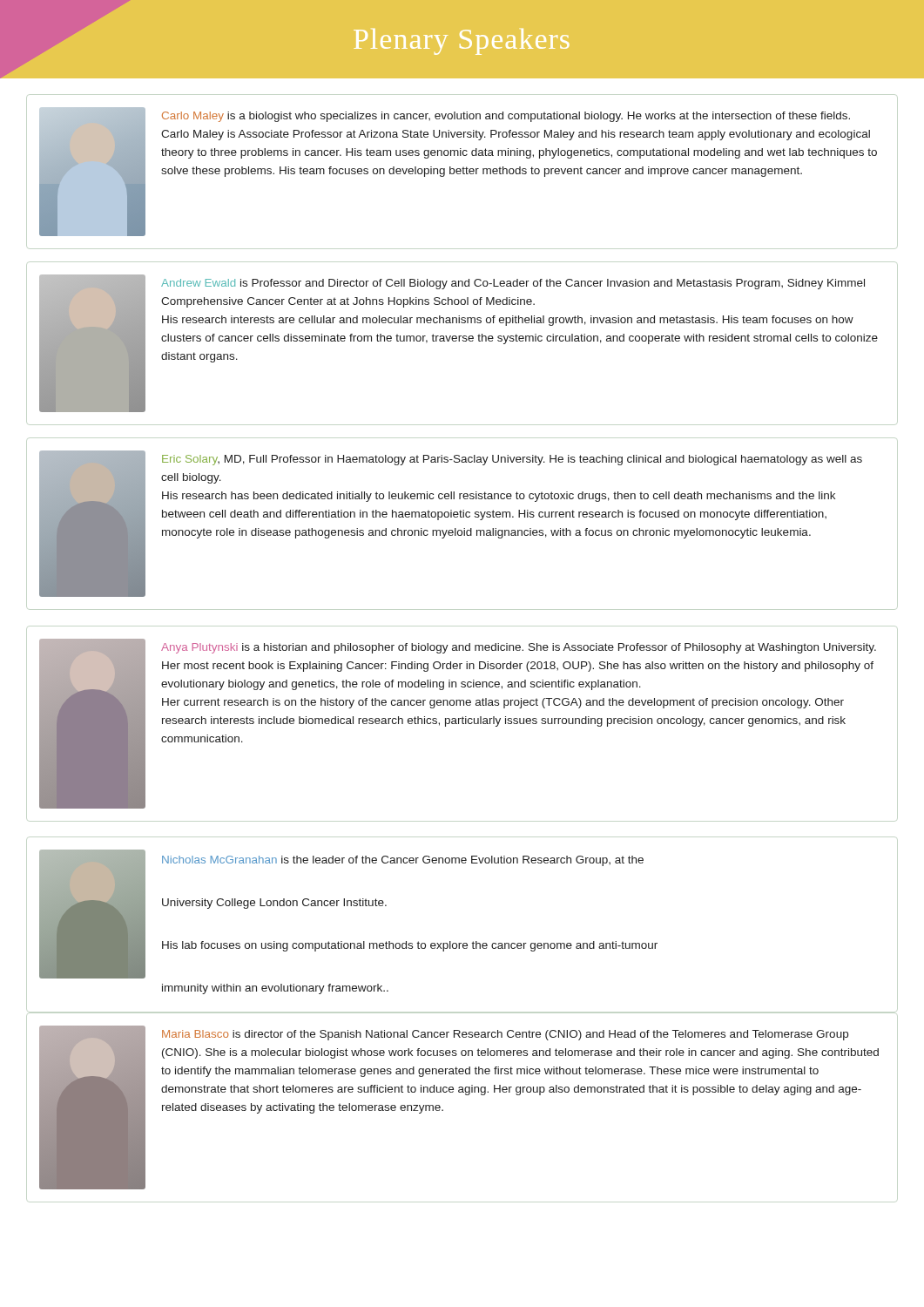Select the region starting "Eric Solary, MD, Full Professor in Haematology at"

pos(460,524)
